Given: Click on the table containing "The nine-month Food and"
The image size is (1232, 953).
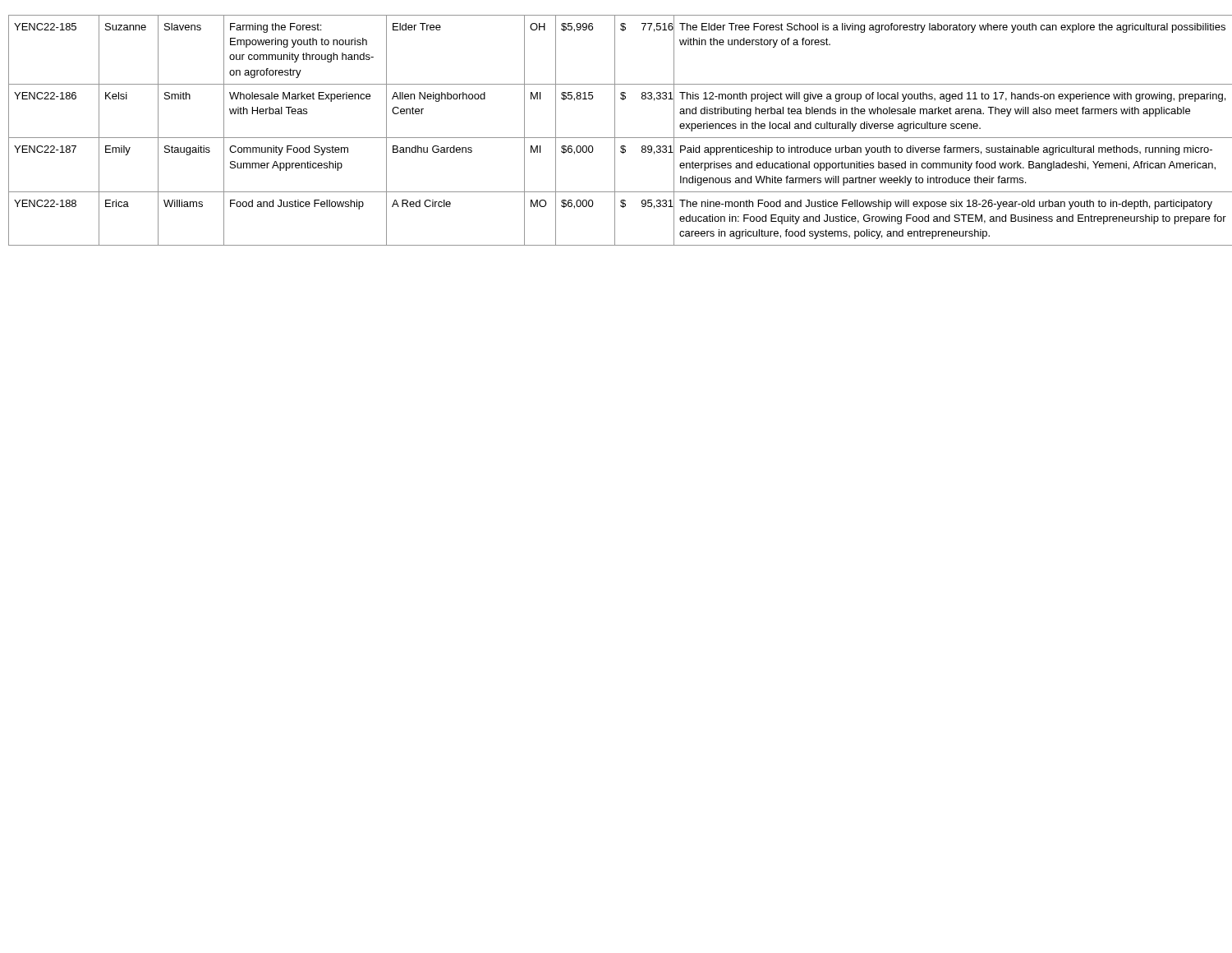Looking at the screenshot, I should (616, 130).
